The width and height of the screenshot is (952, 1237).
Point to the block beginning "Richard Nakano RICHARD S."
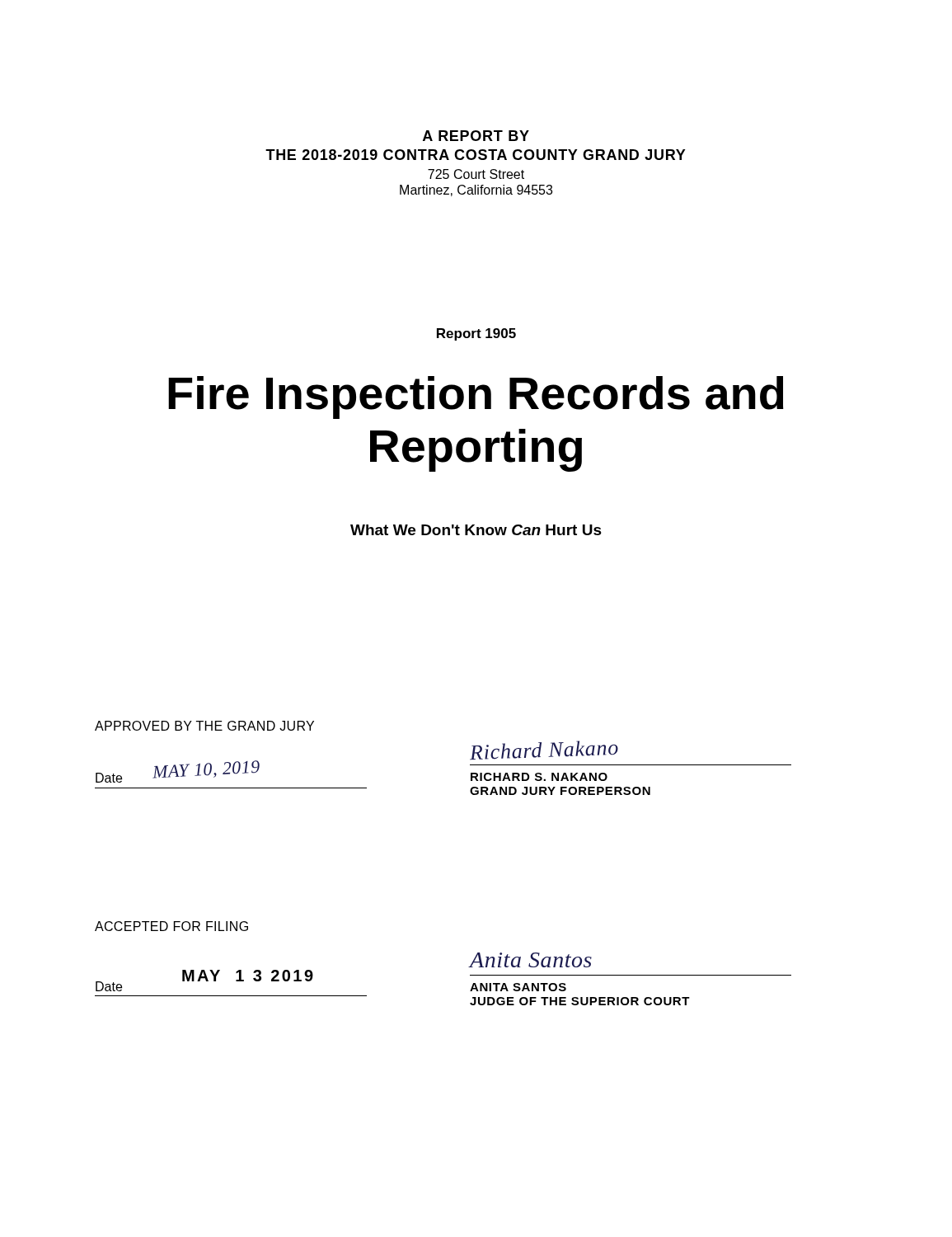point(647,768)
